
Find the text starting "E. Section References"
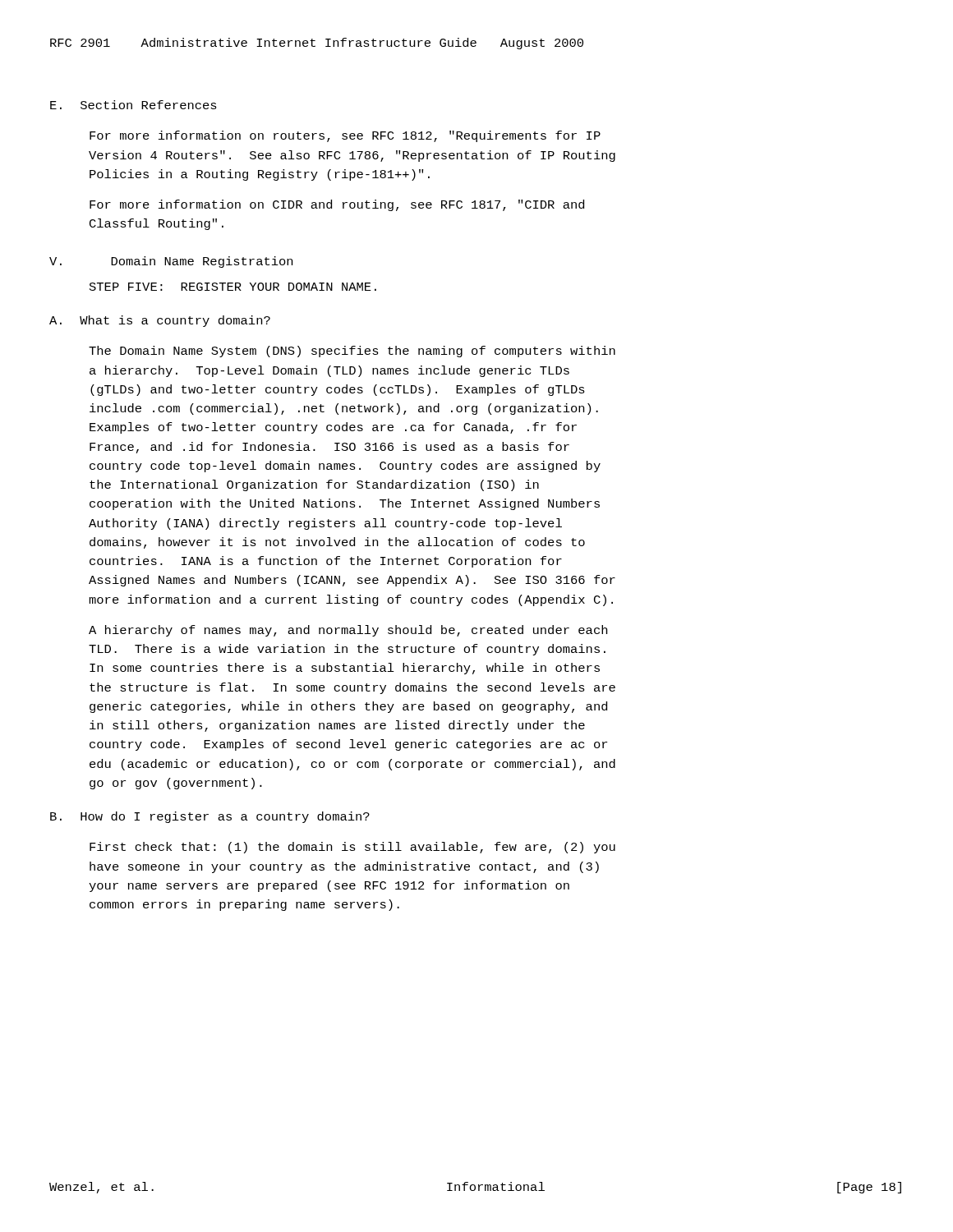tap(133, 106)
